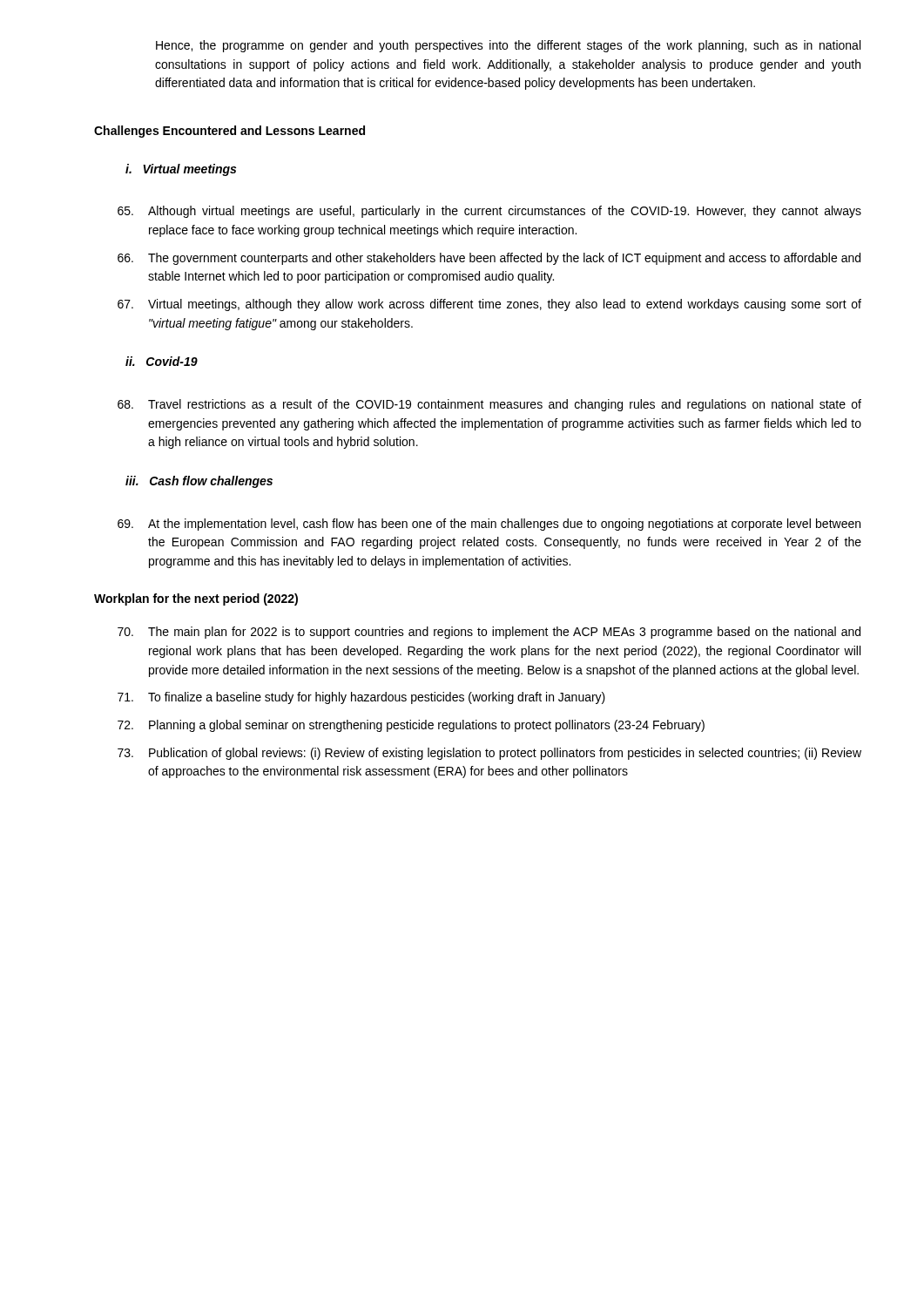
Task: Click on the text starting "67. Virtual meetings, although"
Action: [x=478, y=314]
